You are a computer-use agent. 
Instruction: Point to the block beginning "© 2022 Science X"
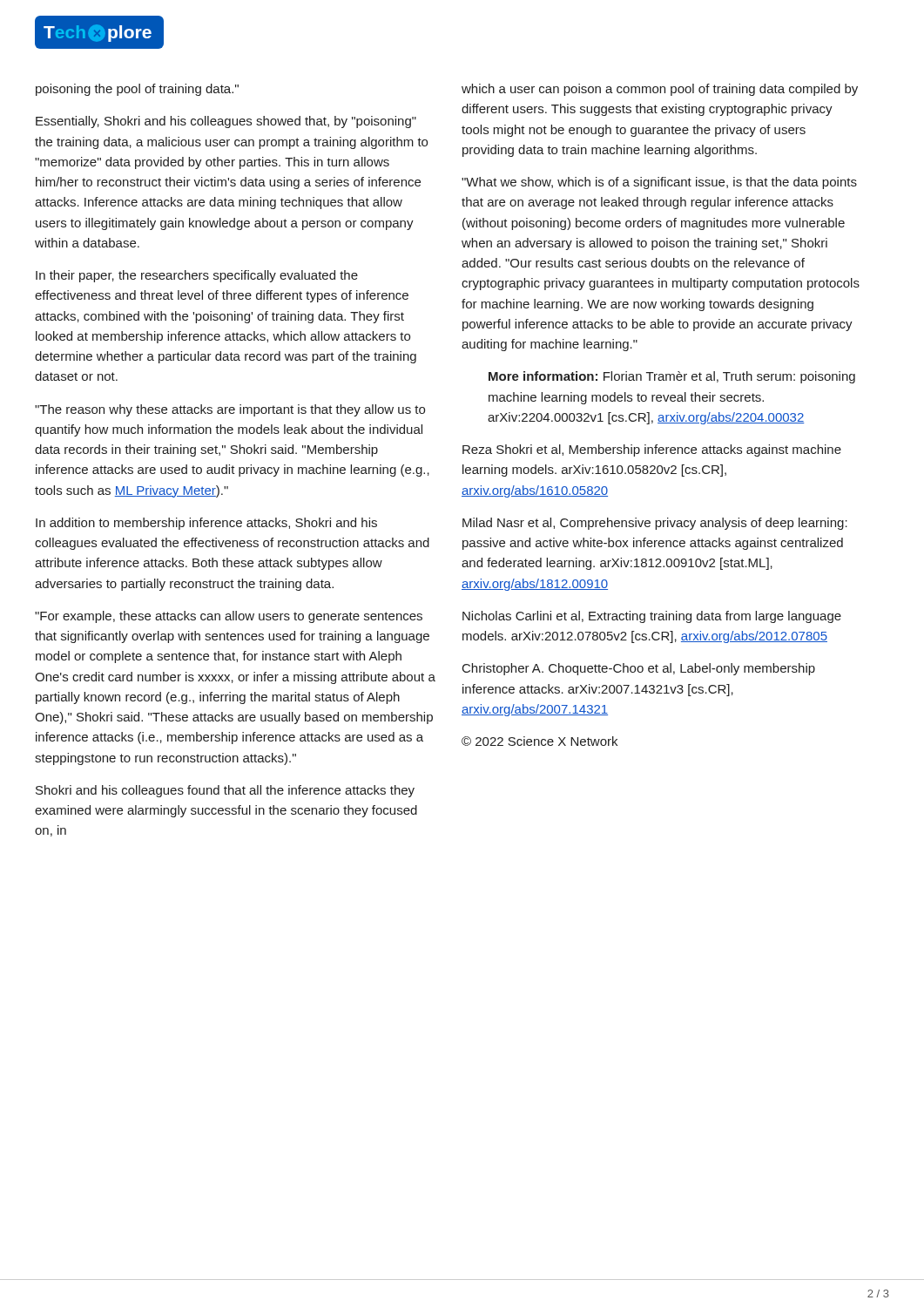click(x=540, y=741)
